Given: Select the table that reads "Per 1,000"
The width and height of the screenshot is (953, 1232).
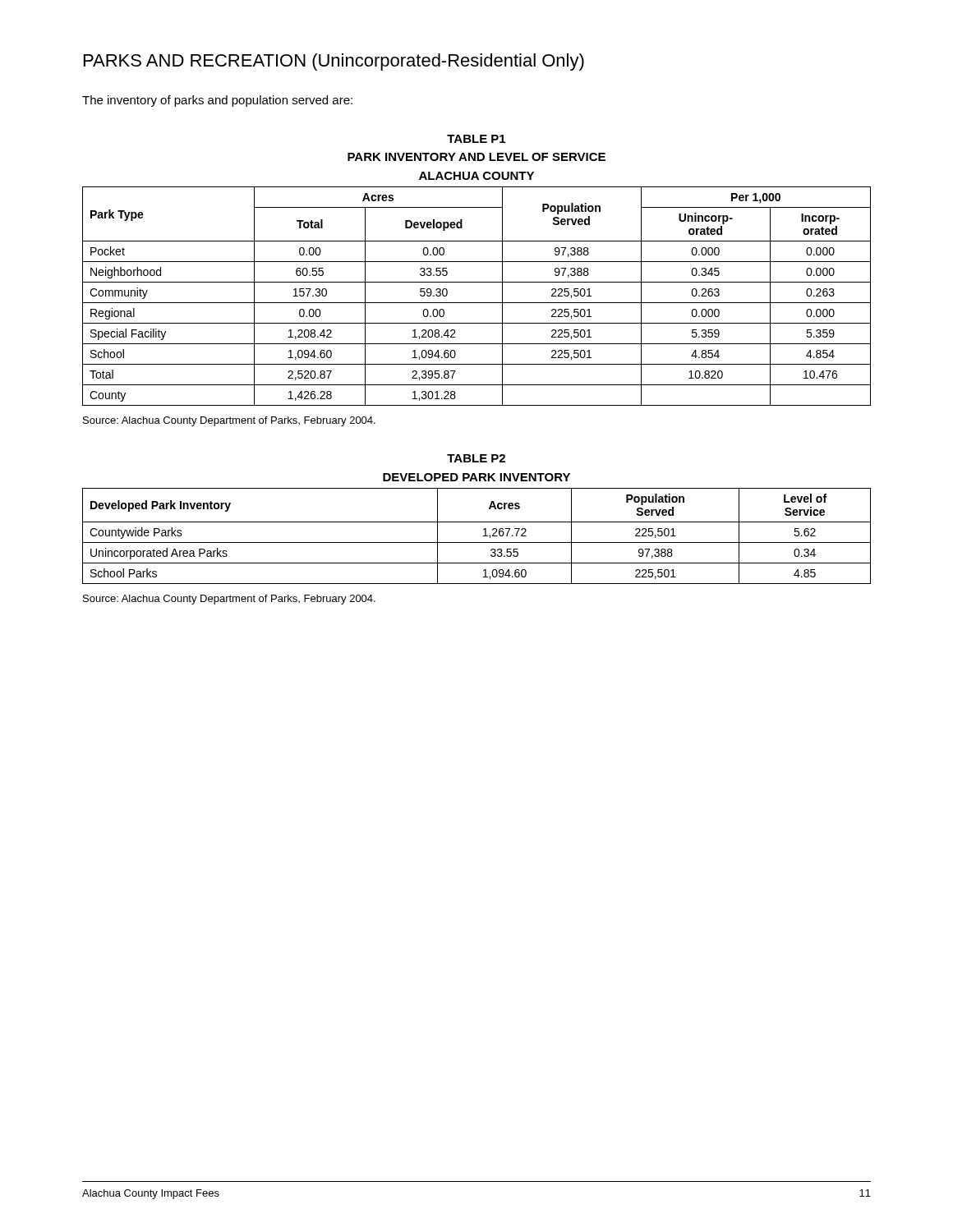Looking at the screenshot, I should click(476, 296).
